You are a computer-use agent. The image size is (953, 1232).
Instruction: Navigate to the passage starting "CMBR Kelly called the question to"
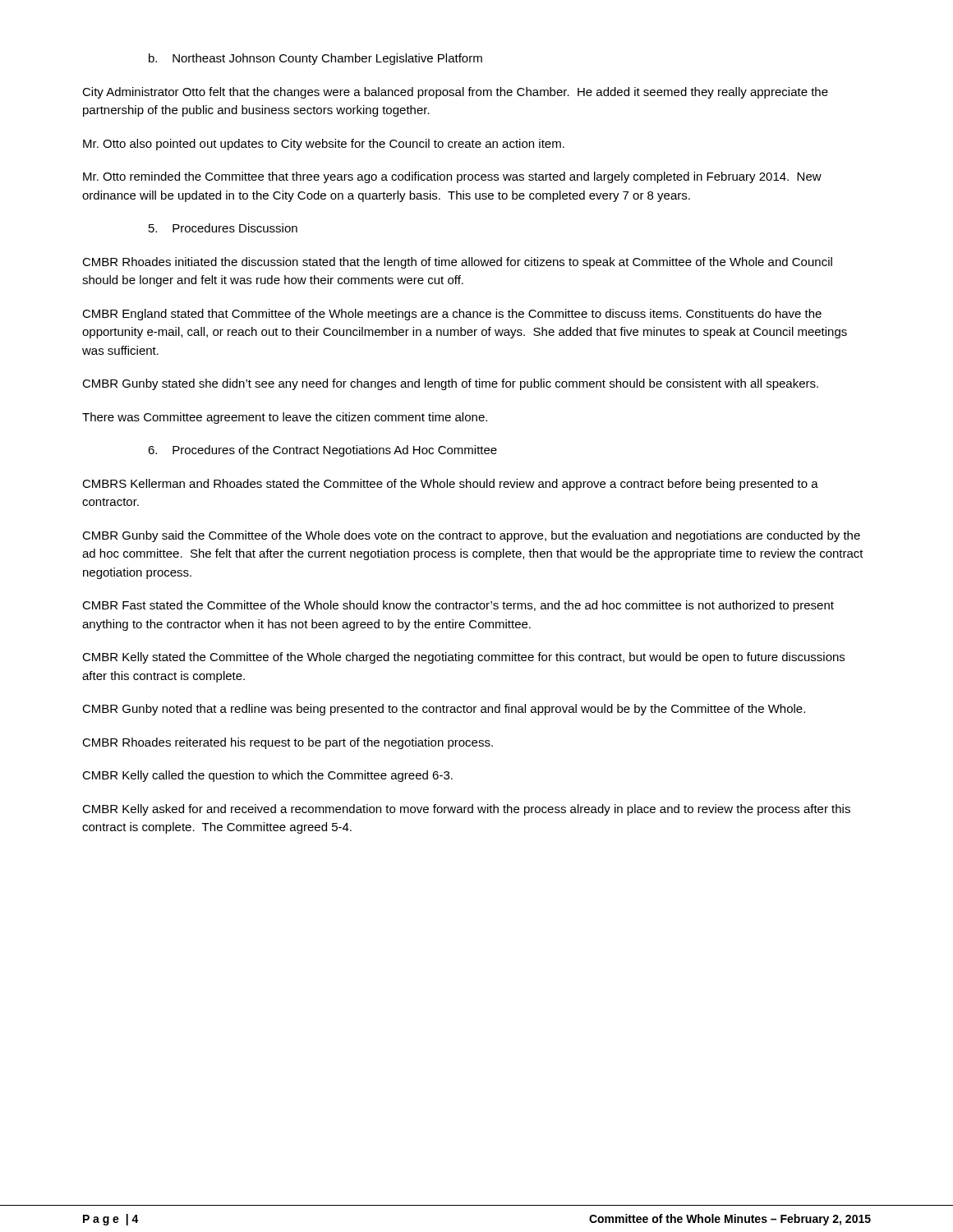268,775
